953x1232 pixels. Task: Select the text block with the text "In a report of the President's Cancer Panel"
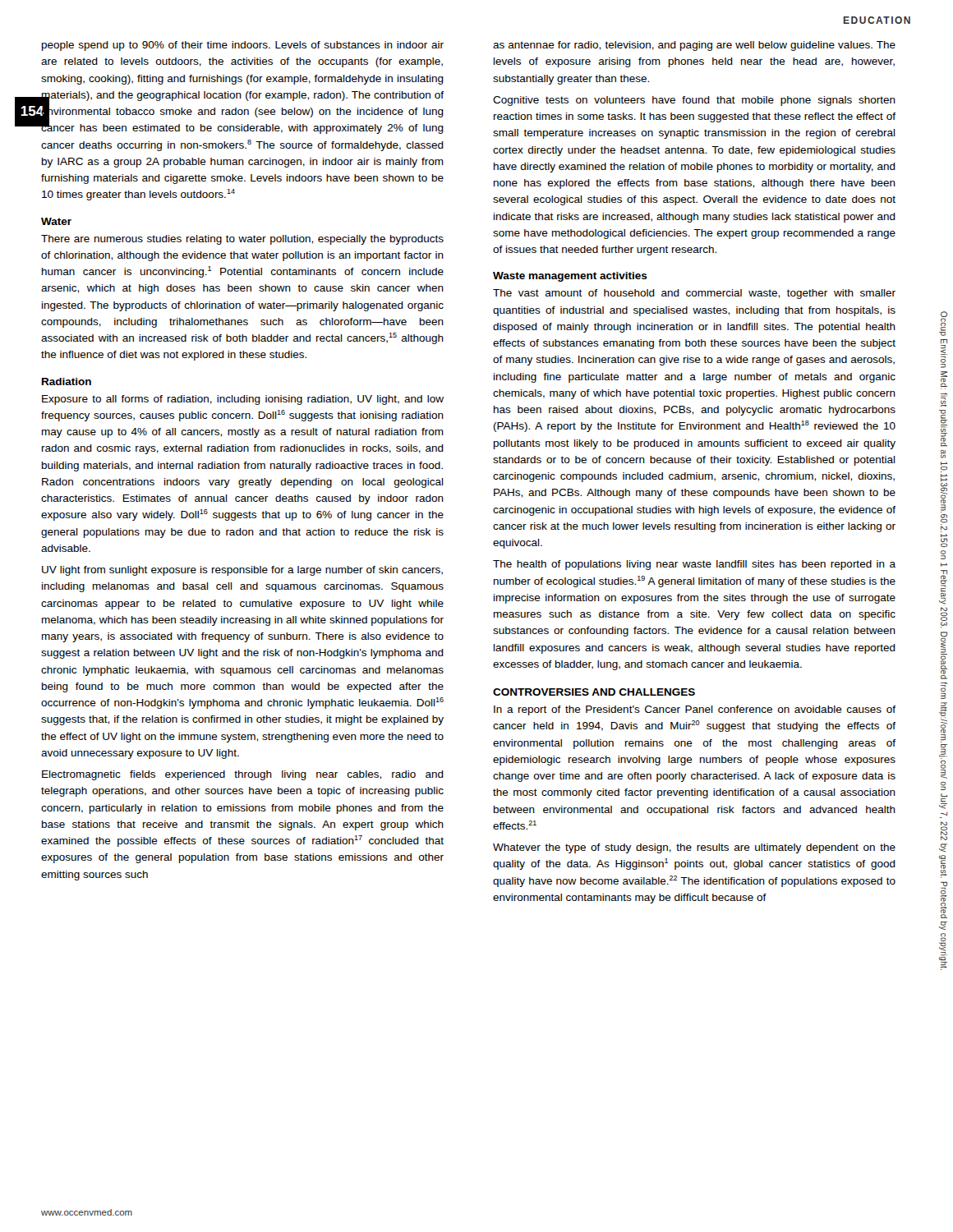tap(694, 768)
